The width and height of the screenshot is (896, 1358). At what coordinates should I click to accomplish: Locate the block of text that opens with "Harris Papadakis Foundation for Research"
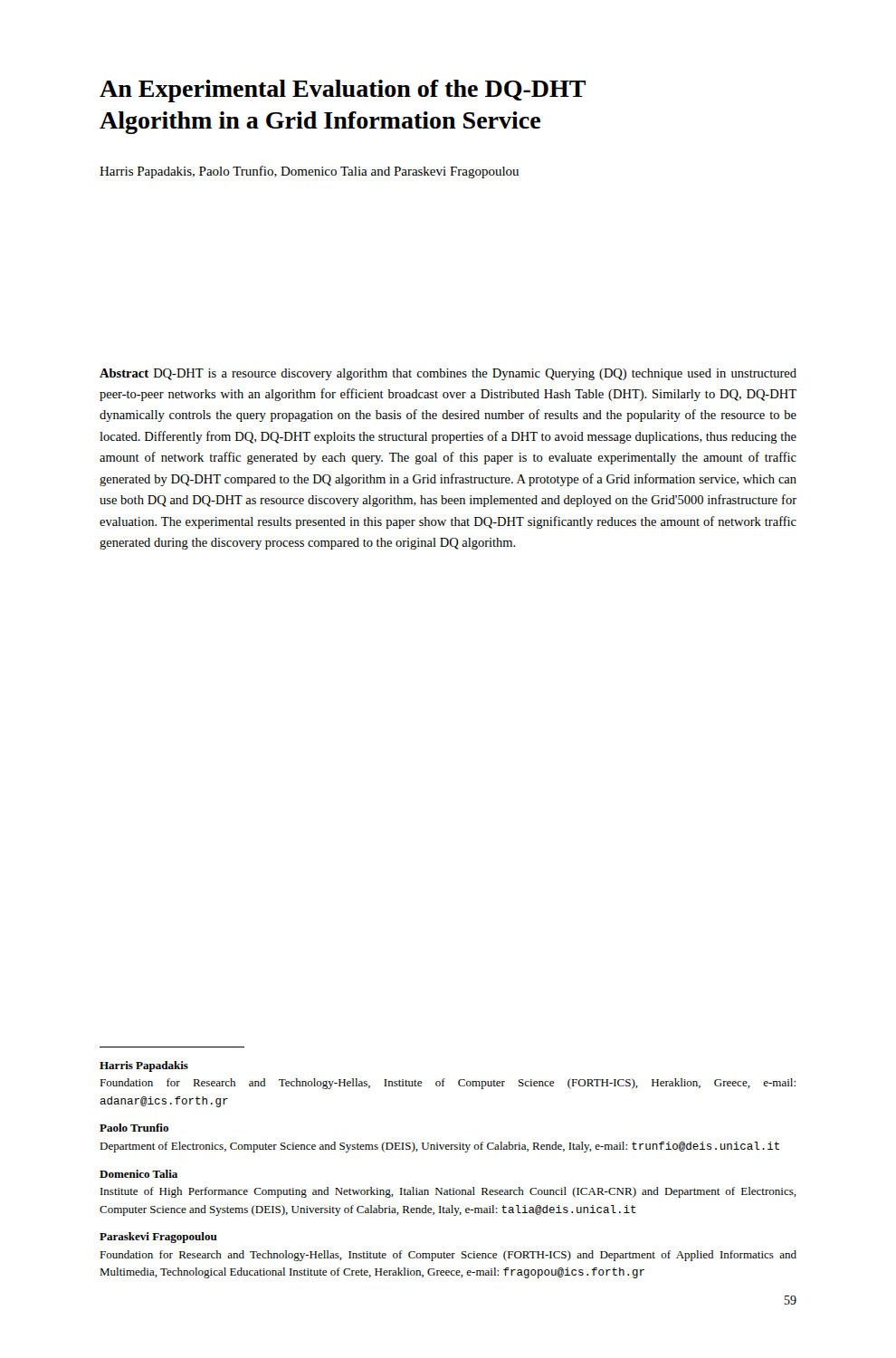pos(448,1083)
